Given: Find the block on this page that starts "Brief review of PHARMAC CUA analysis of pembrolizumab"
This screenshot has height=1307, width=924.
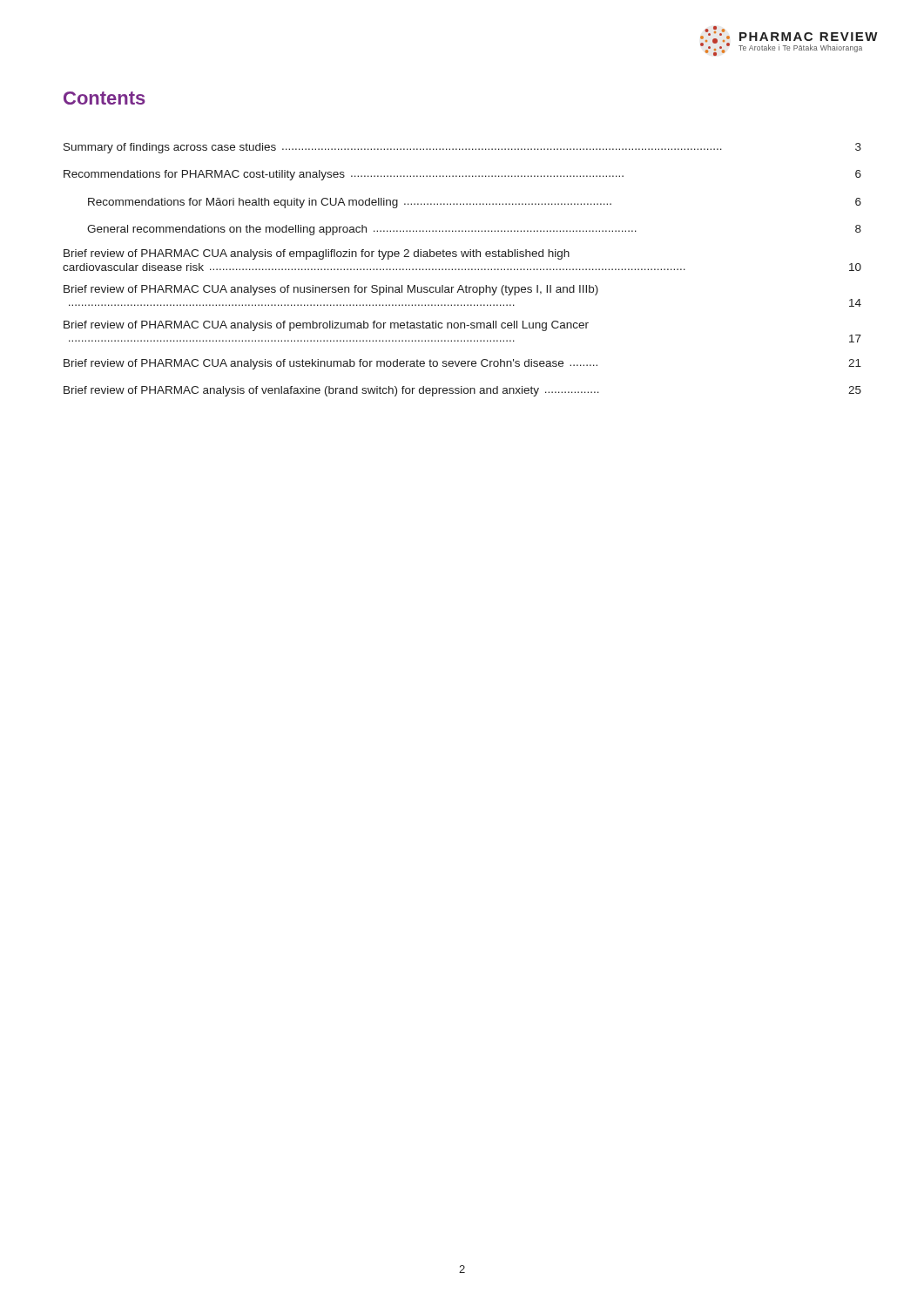Looking at the screenshot, I should point(462,332).
